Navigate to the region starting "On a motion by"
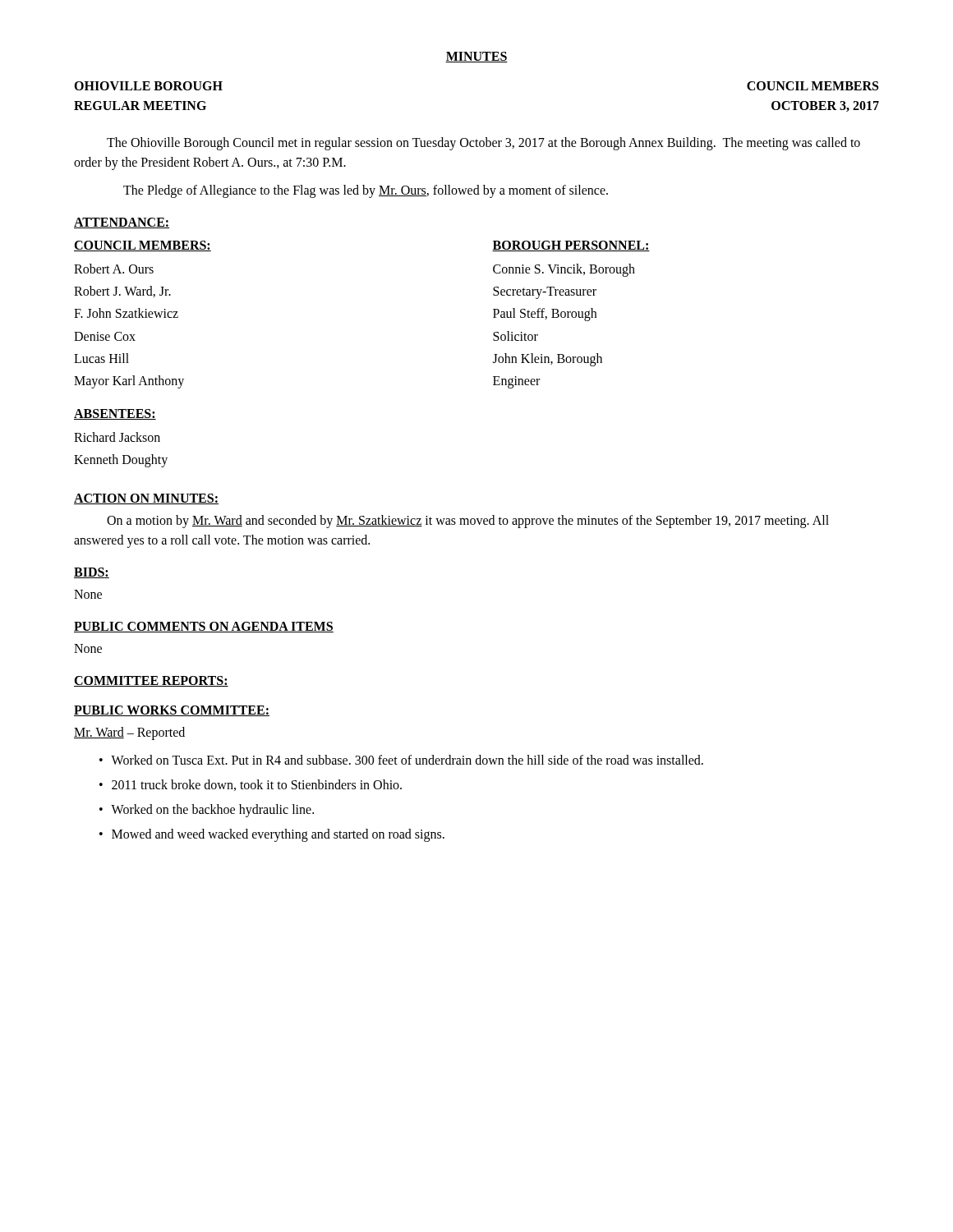This screenshot has height=1232, width=953. [x=452, y=530]
